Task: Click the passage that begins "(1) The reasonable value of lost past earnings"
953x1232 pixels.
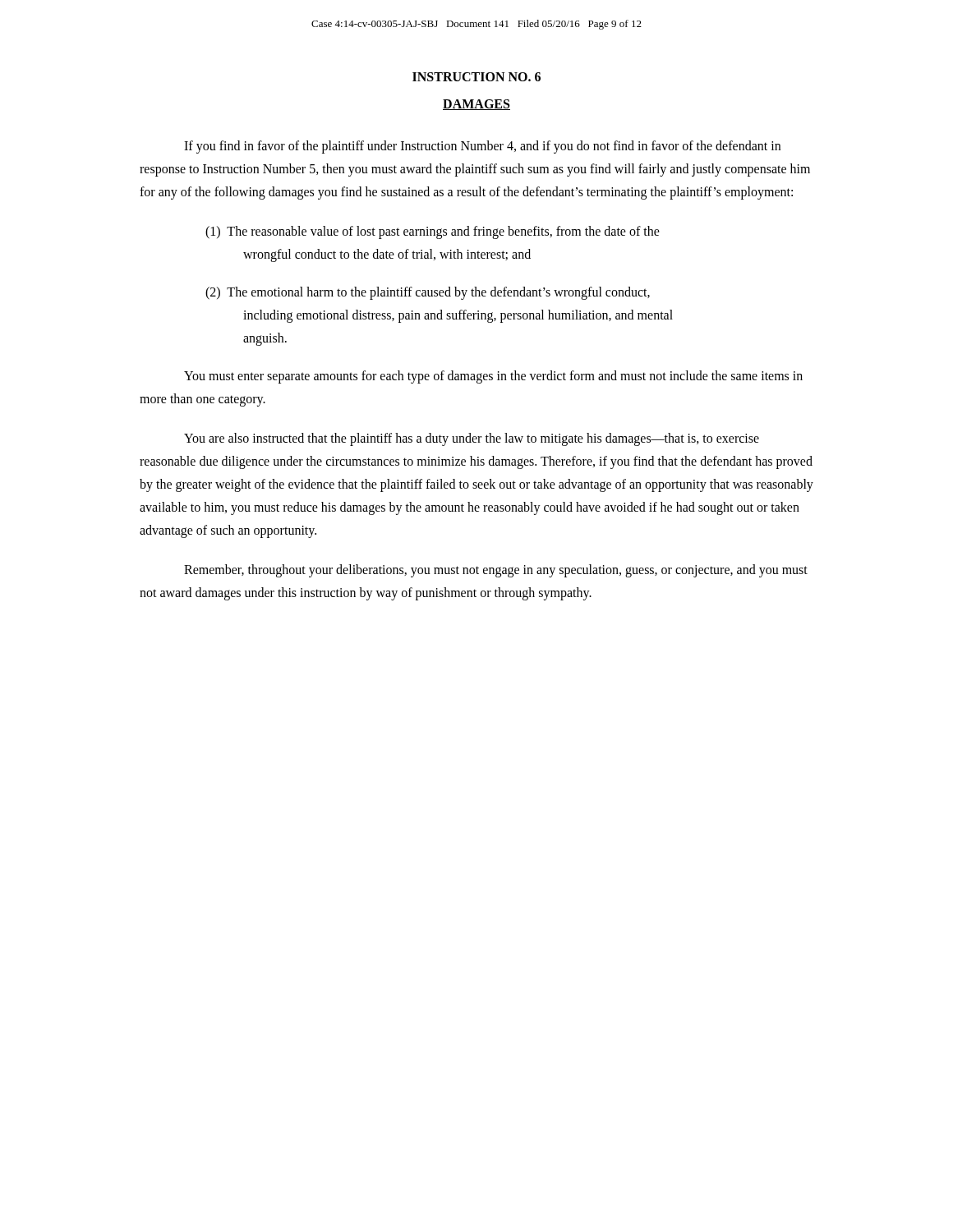Action: [509, 246]
